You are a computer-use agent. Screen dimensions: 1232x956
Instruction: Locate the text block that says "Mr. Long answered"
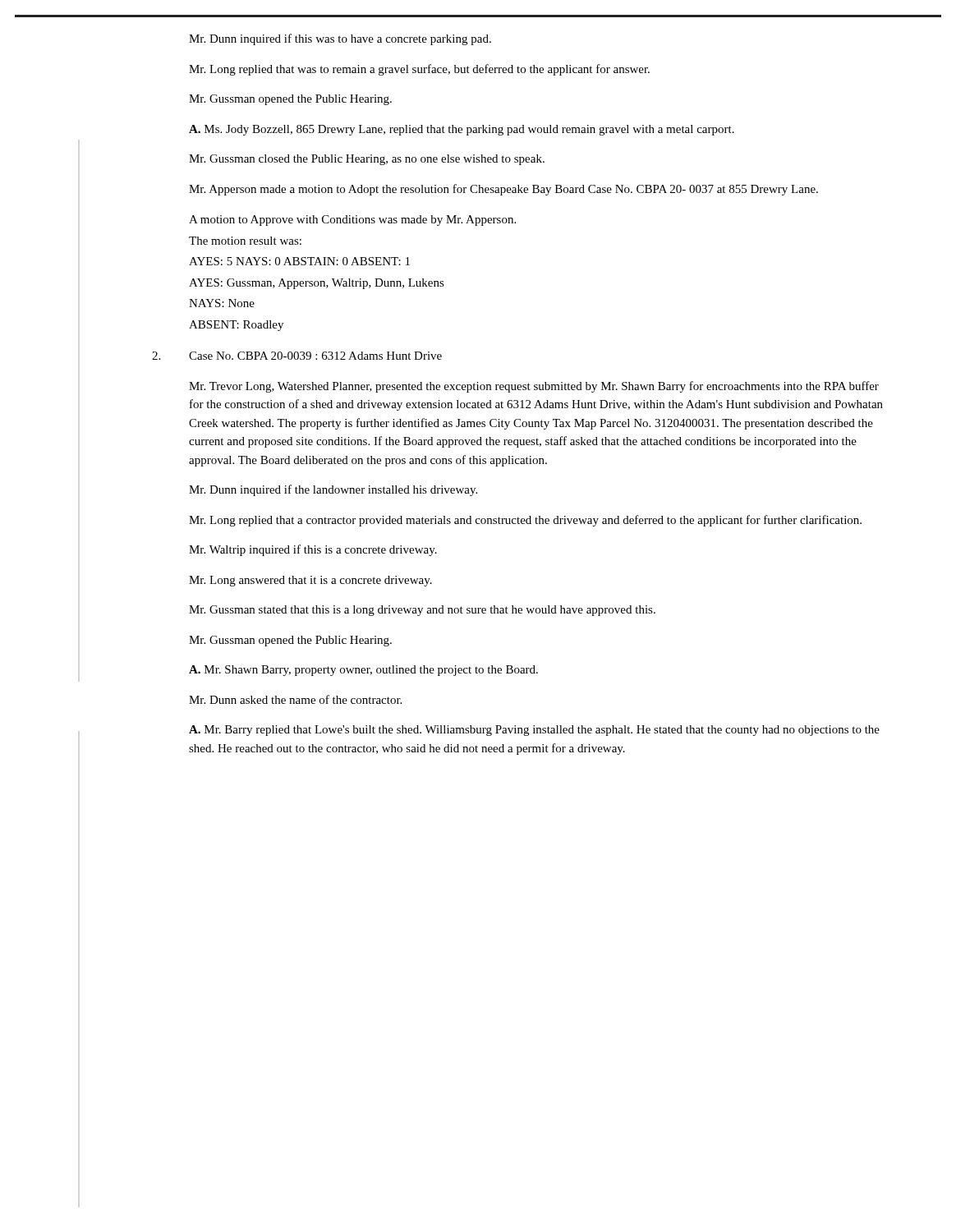(x=311, y=579)
